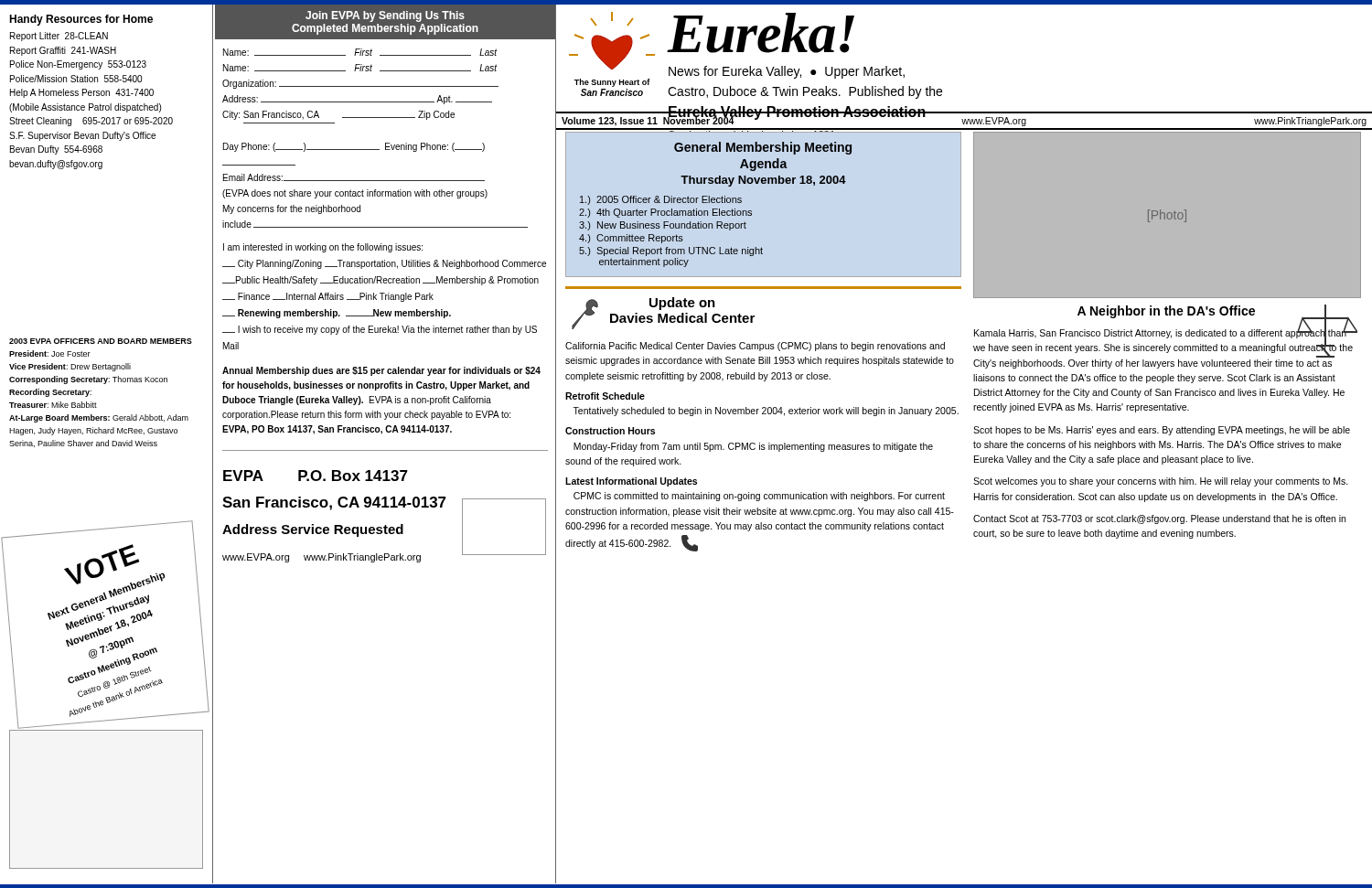Click on the block starting "3.) New Business Foundation Report"

pos(663,225)
